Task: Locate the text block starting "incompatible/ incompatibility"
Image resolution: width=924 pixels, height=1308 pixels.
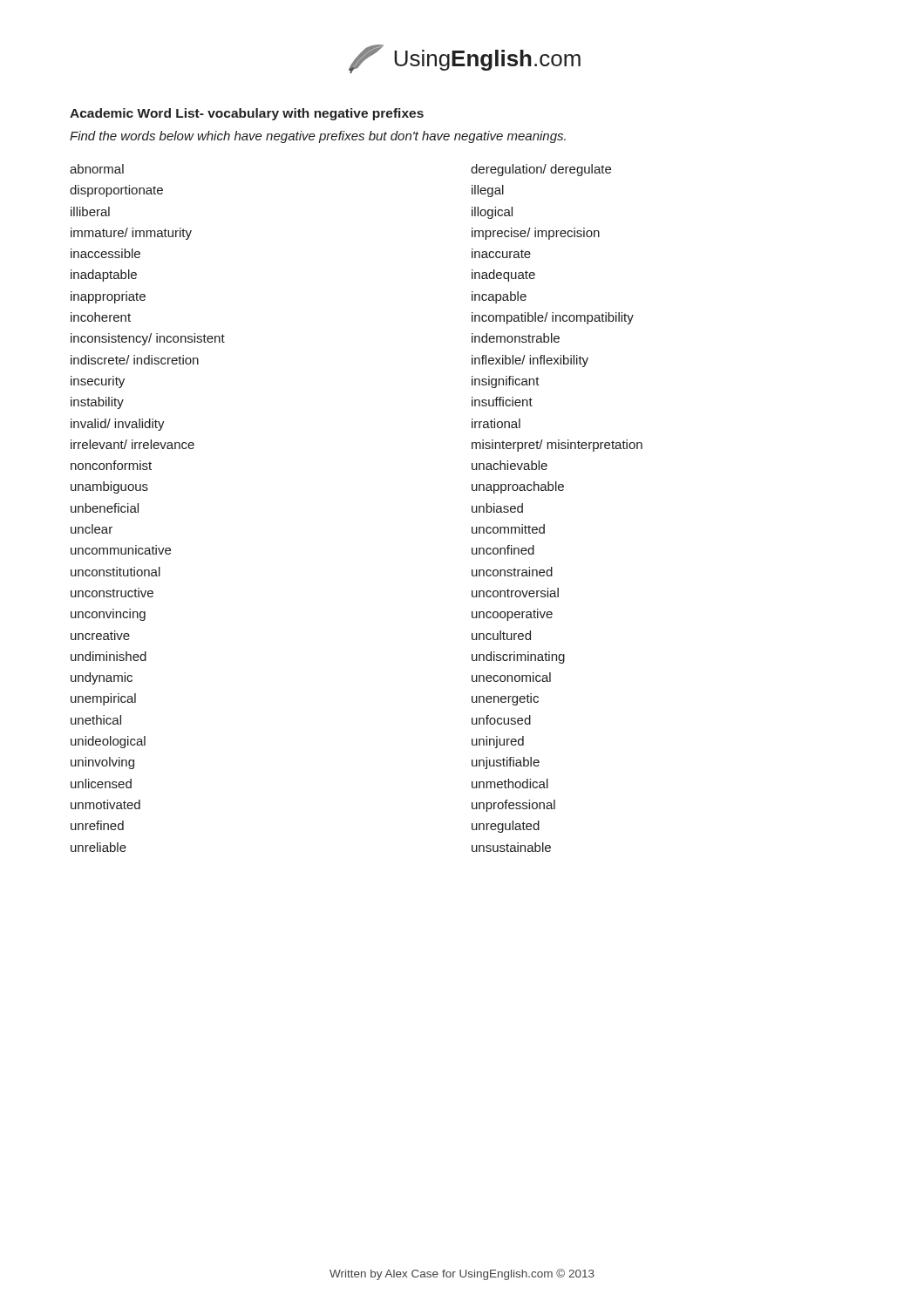Action: 552,317
